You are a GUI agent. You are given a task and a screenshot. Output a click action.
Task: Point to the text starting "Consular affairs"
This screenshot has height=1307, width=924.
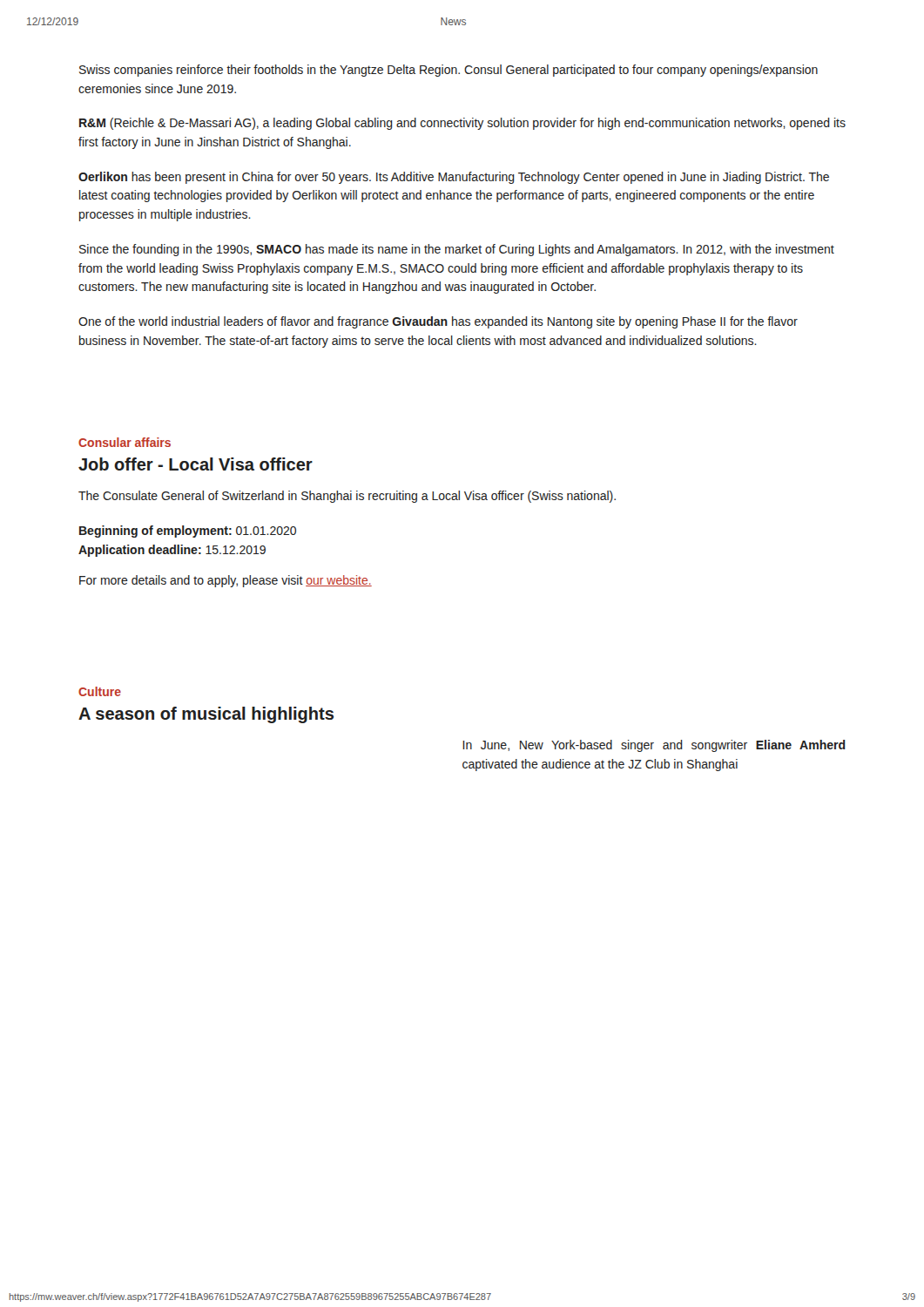(125, 443)
